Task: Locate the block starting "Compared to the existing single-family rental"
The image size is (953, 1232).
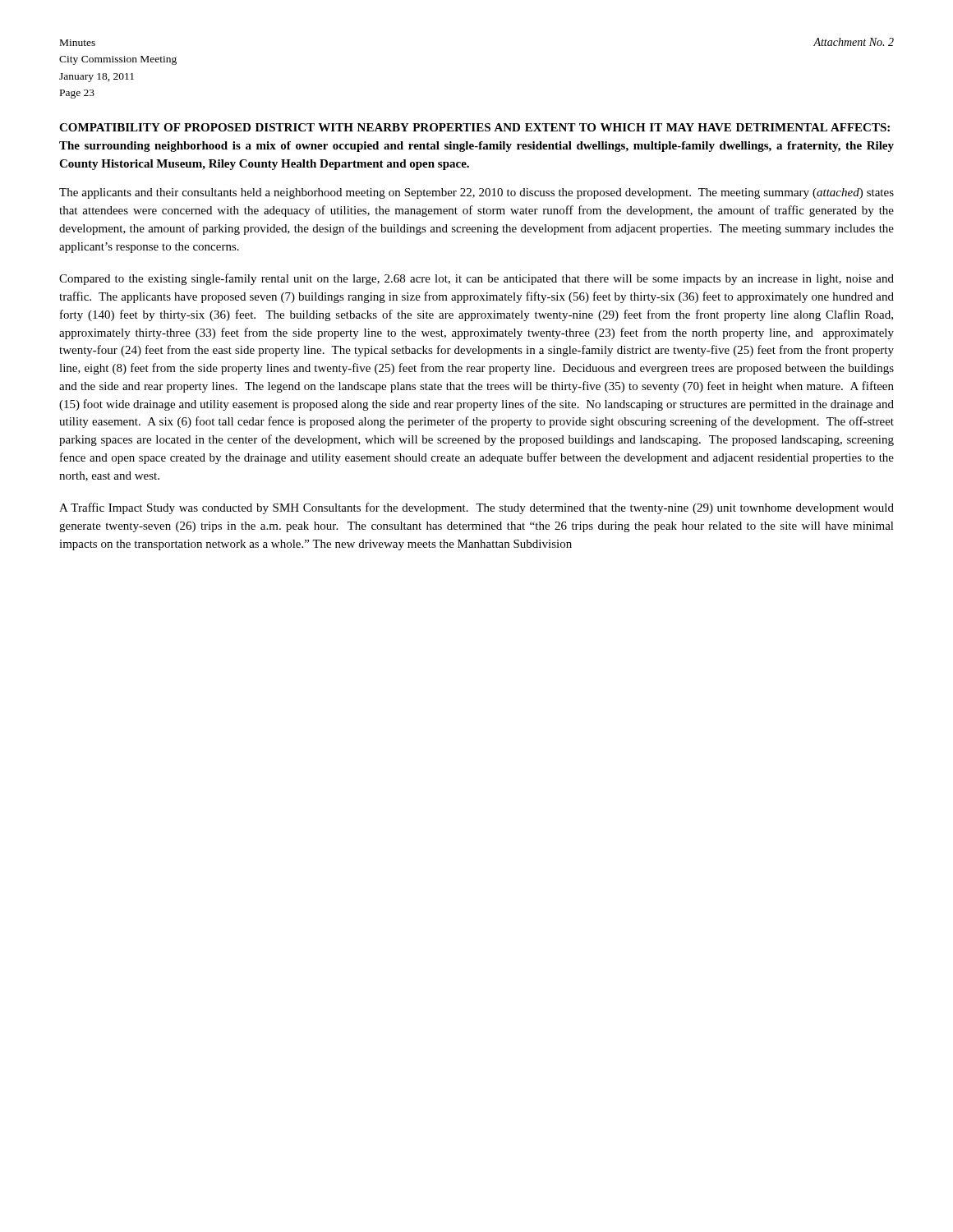Action: pyautogui.click(x=476, y=377)
